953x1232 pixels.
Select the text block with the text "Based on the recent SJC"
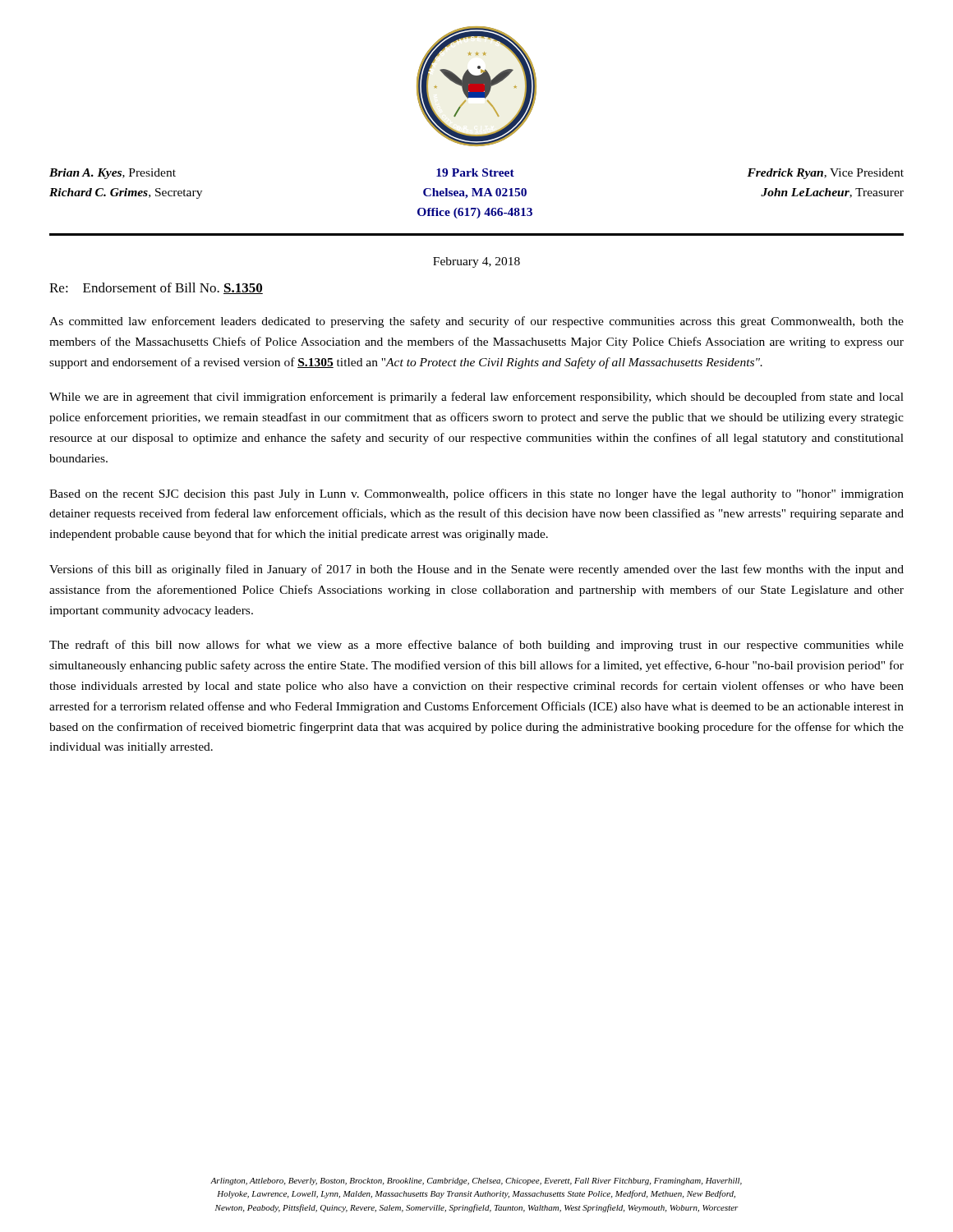[x=476, y=513]
